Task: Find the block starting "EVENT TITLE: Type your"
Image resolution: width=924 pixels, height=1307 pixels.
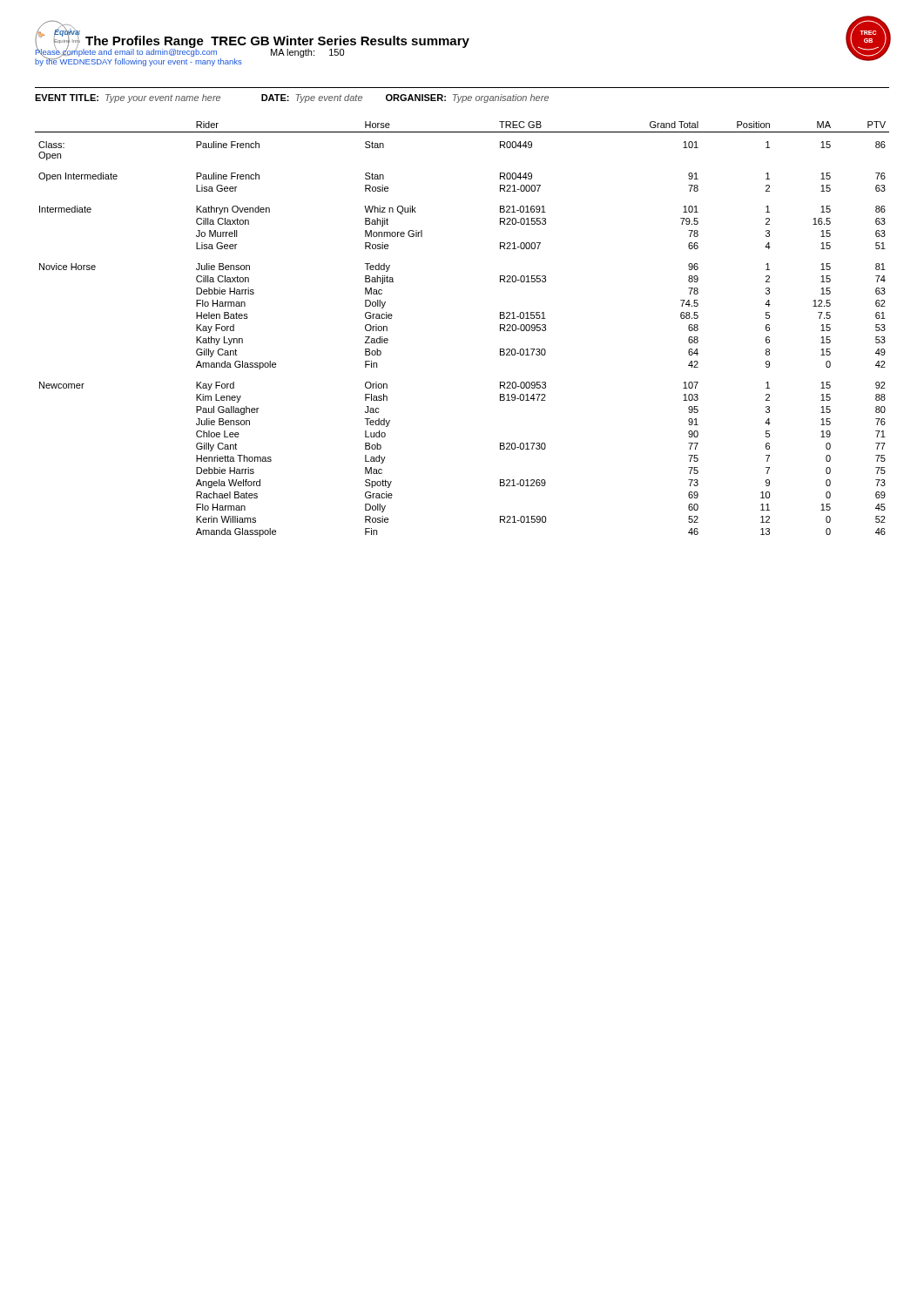Action: (292, 98)
